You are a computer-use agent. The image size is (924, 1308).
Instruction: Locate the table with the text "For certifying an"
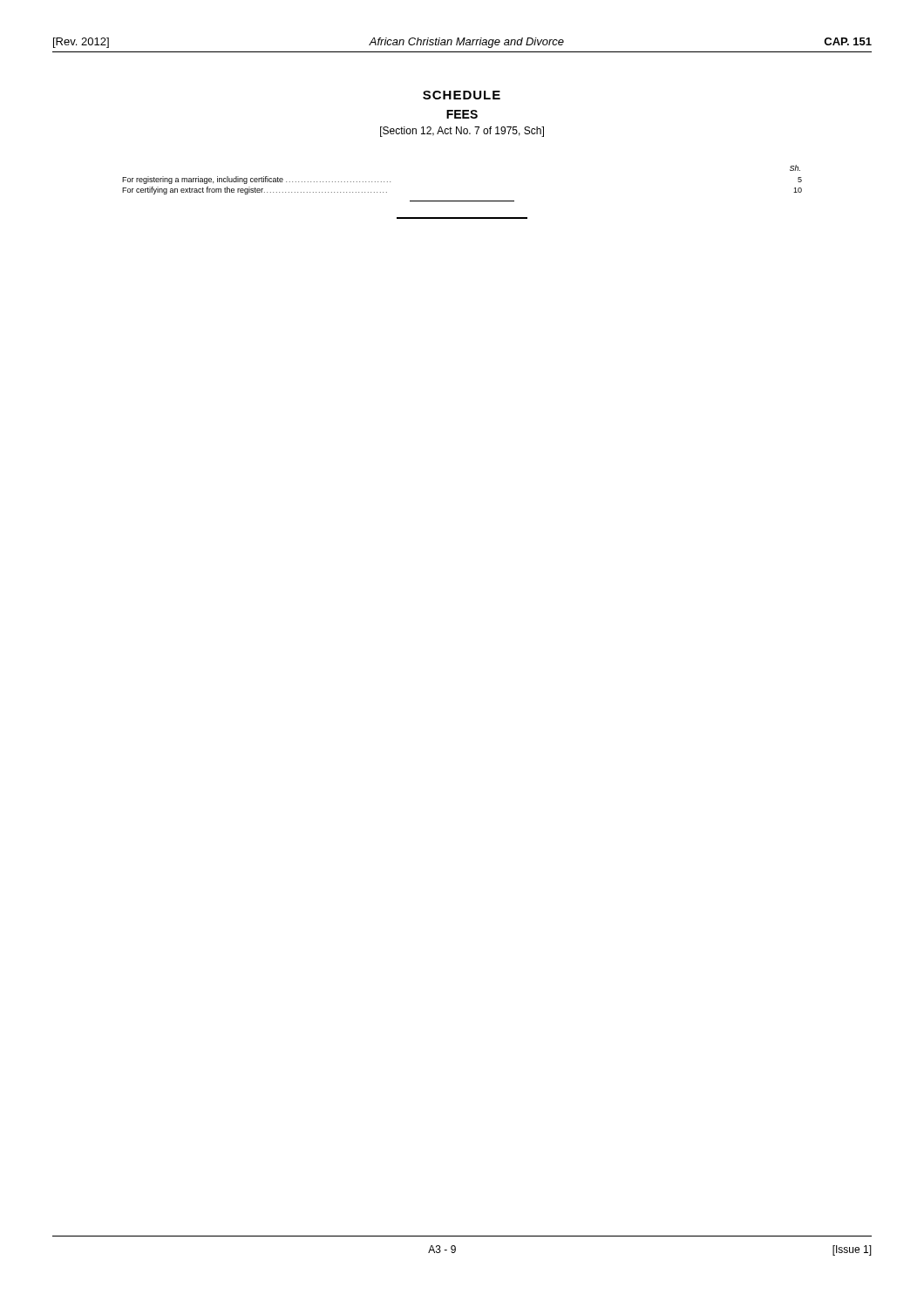click(462, 182)
